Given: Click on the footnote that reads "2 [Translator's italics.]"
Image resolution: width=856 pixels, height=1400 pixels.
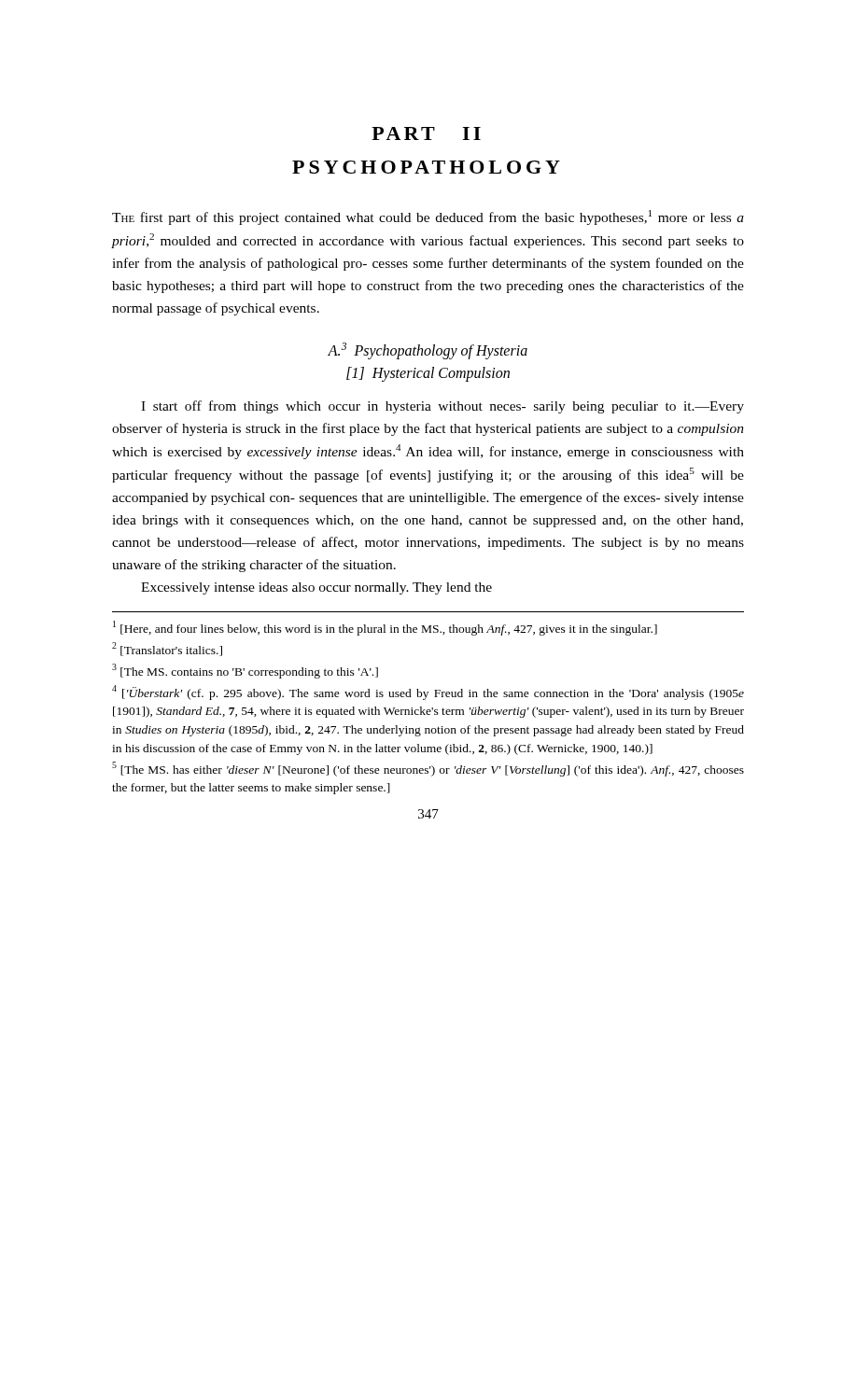Looking at the screenshot, I should coord(168,649).
